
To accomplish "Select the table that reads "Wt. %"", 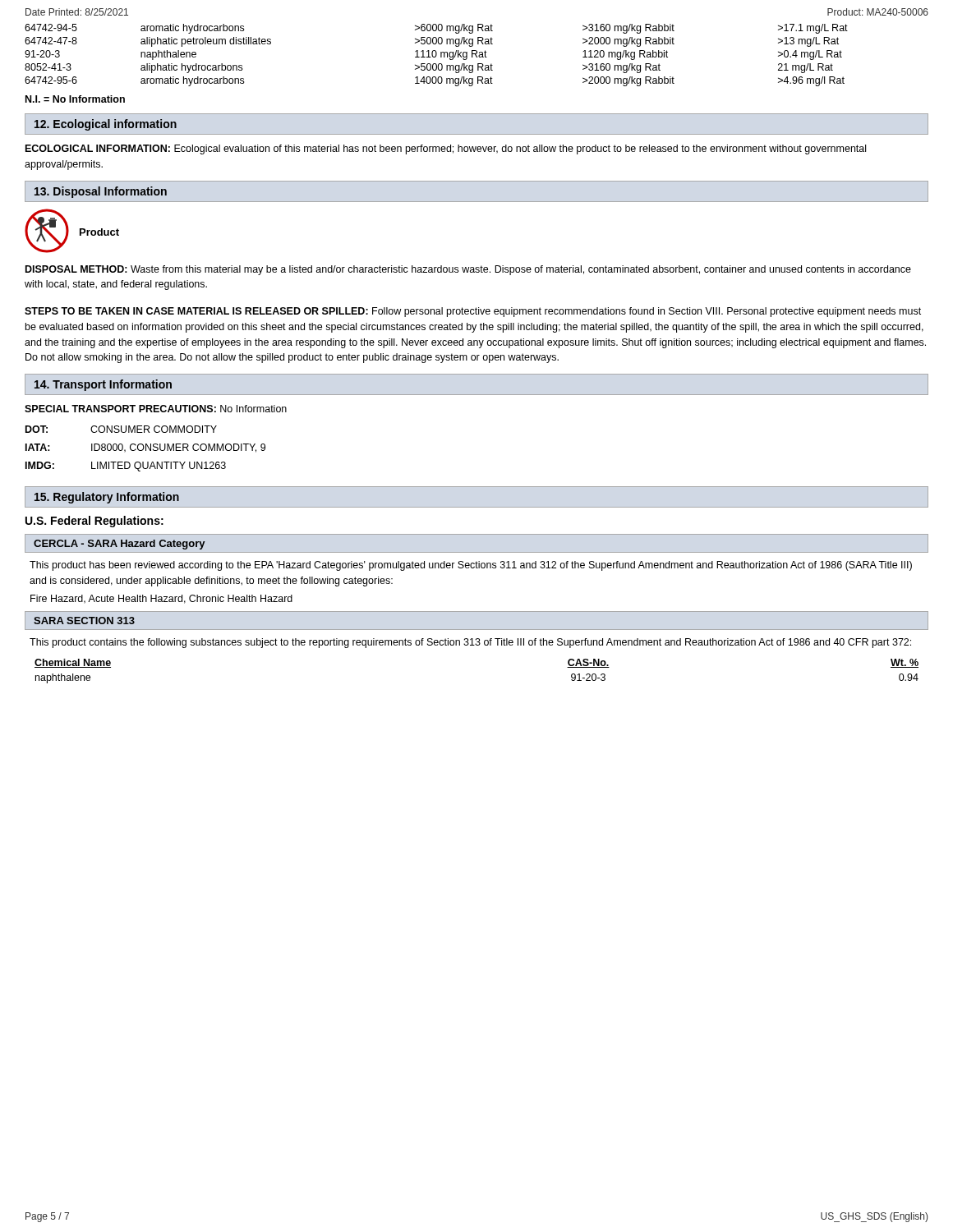I will pos(476,670).
